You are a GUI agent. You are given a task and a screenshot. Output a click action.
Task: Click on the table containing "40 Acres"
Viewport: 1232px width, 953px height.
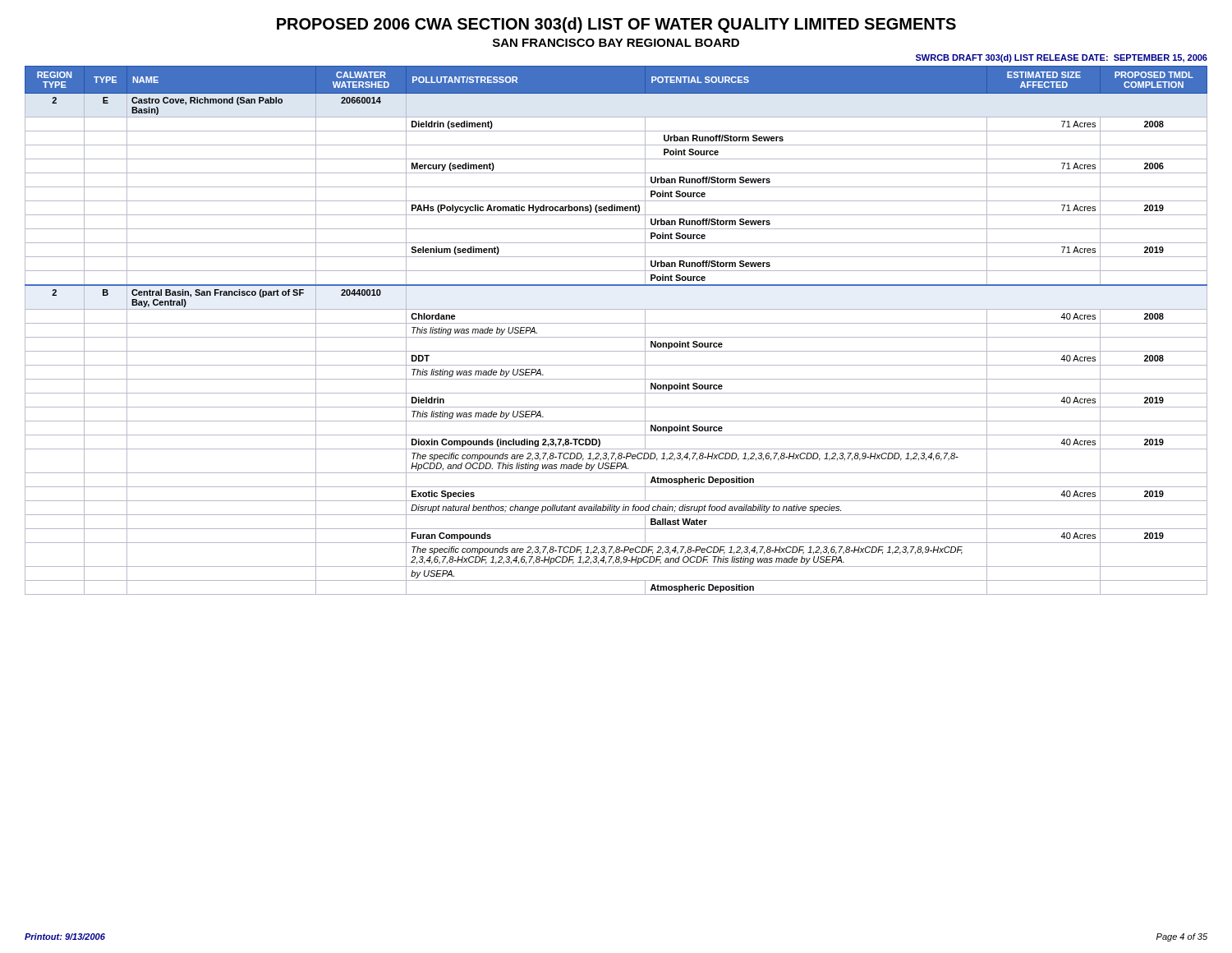point(616,330)
